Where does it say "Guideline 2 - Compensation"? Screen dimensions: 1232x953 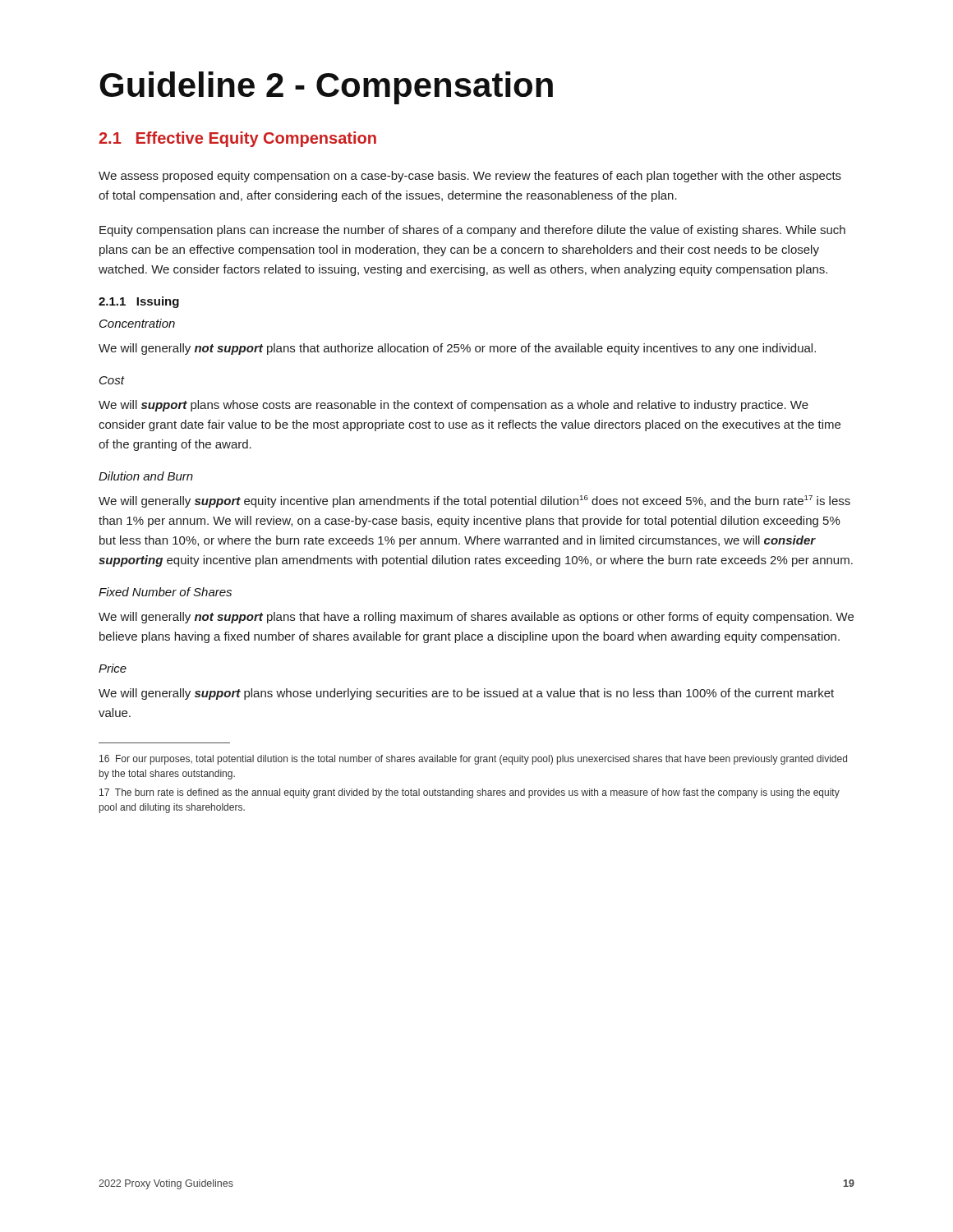[x=476, y=86]
